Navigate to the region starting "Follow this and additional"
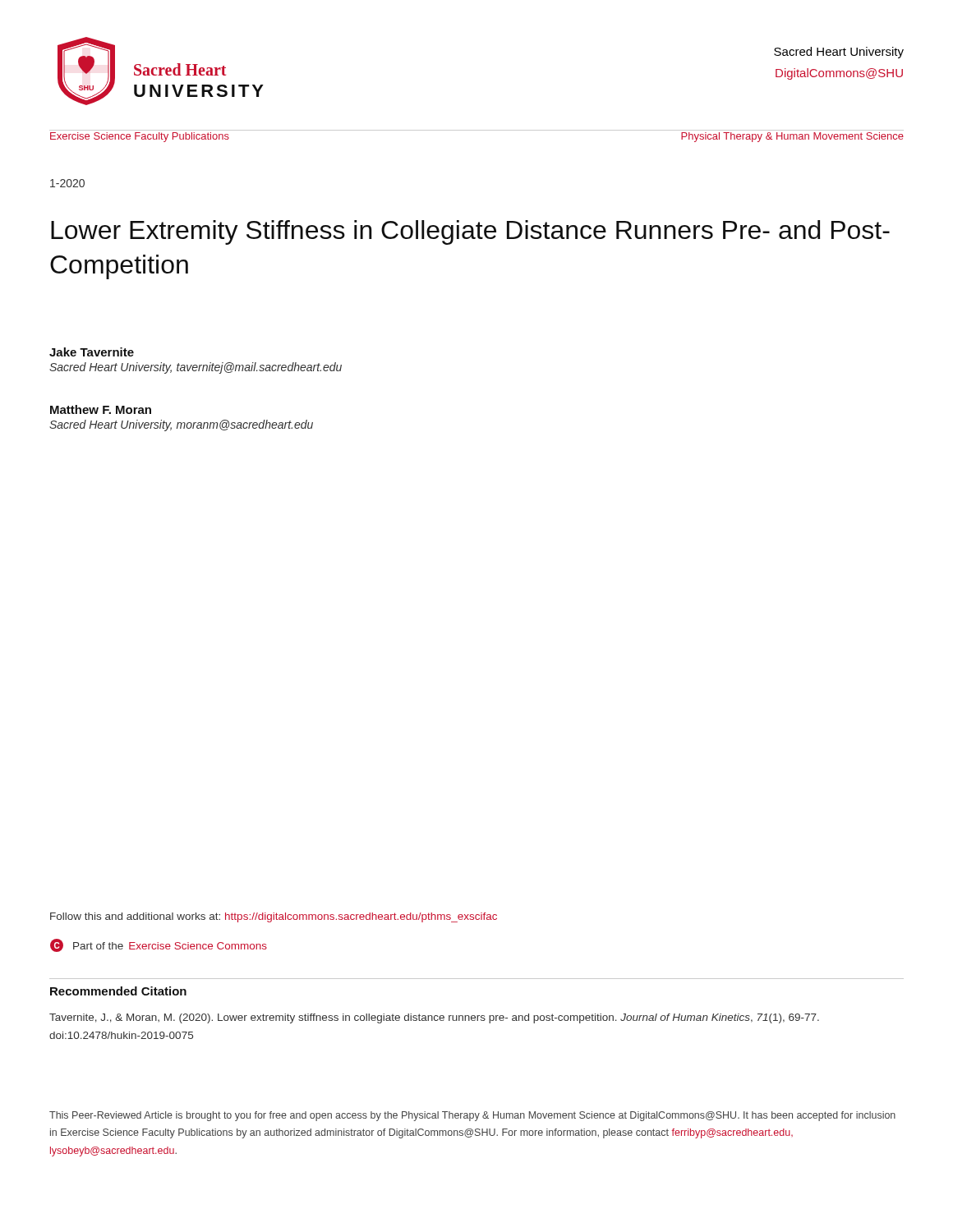Image resolution: width=953 pixels, height=1232 pixels. click(x=273, y=916)
